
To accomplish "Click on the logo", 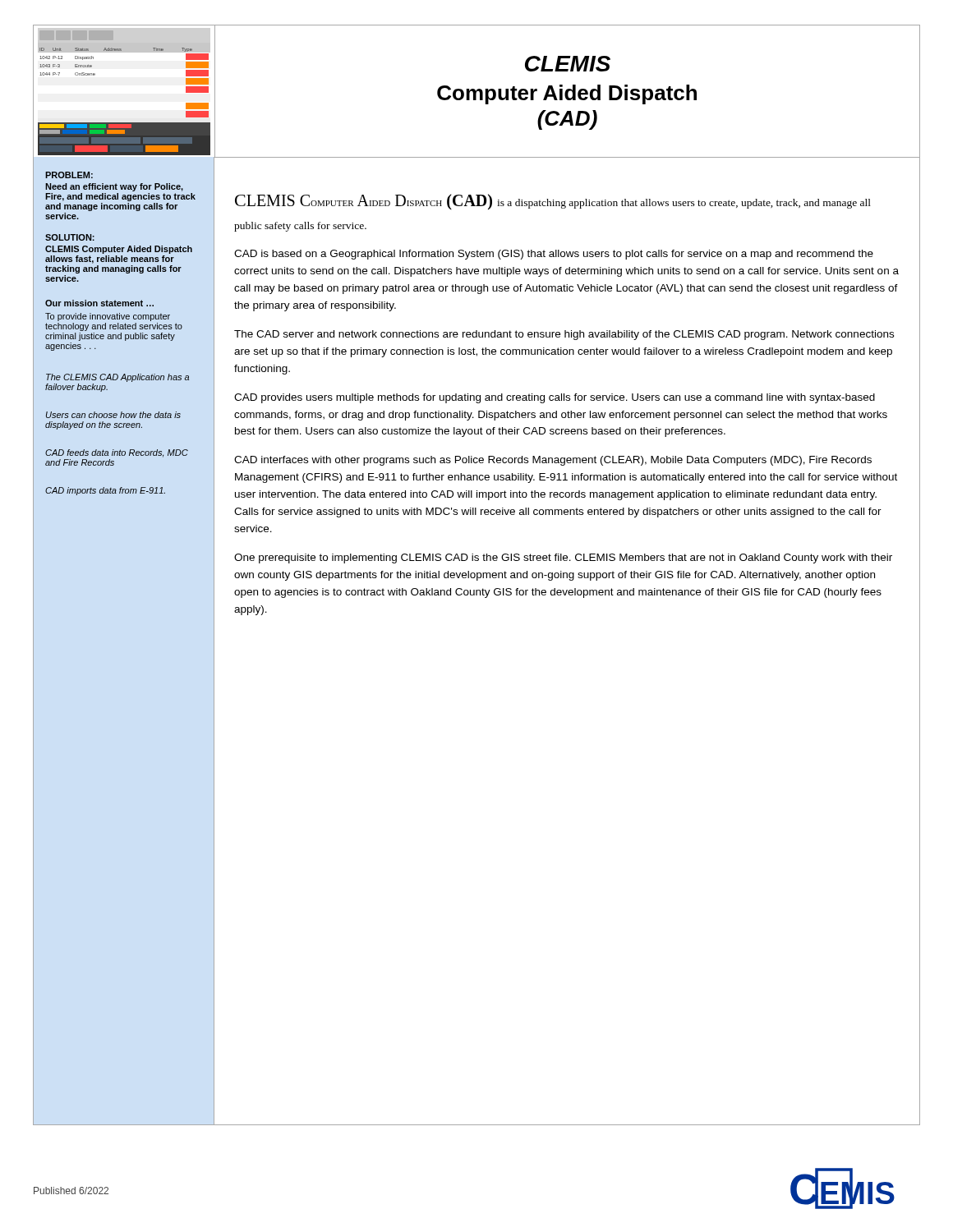I will (854, 1191).
